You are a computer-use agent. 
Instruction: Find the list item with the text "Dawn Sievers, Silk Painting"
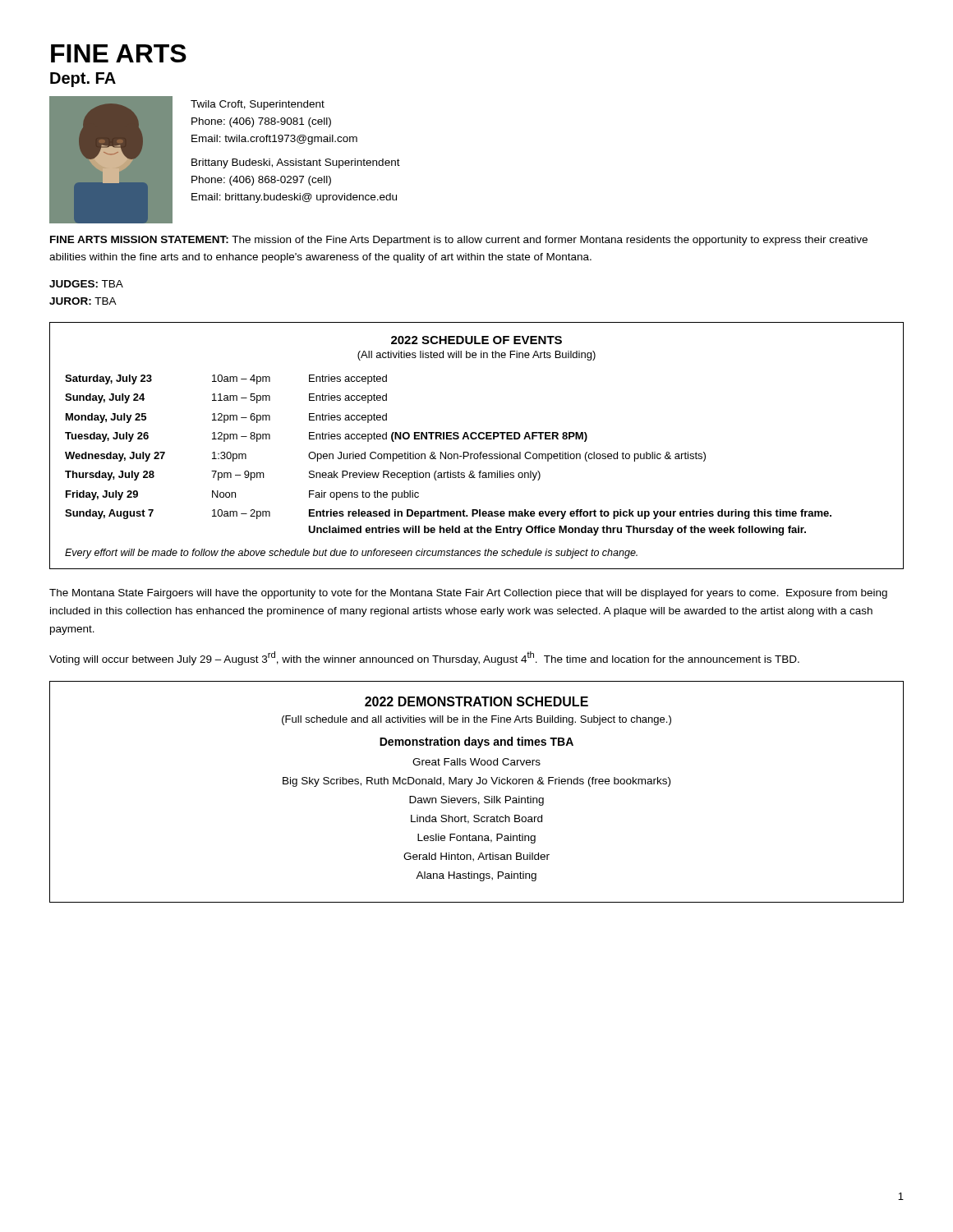476,800
